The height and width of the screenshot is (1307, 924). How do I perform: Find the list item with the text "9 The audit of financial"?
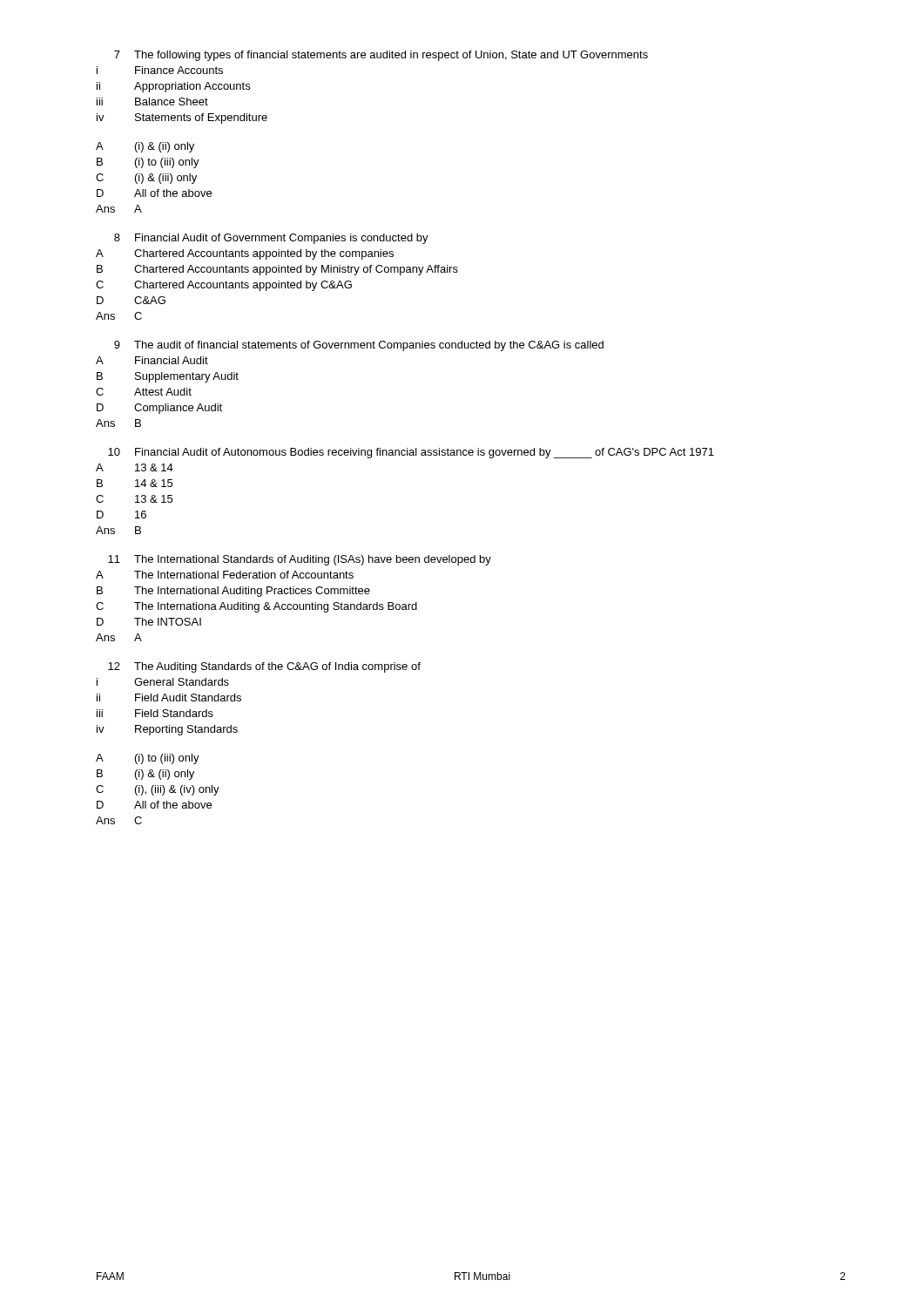359,346
